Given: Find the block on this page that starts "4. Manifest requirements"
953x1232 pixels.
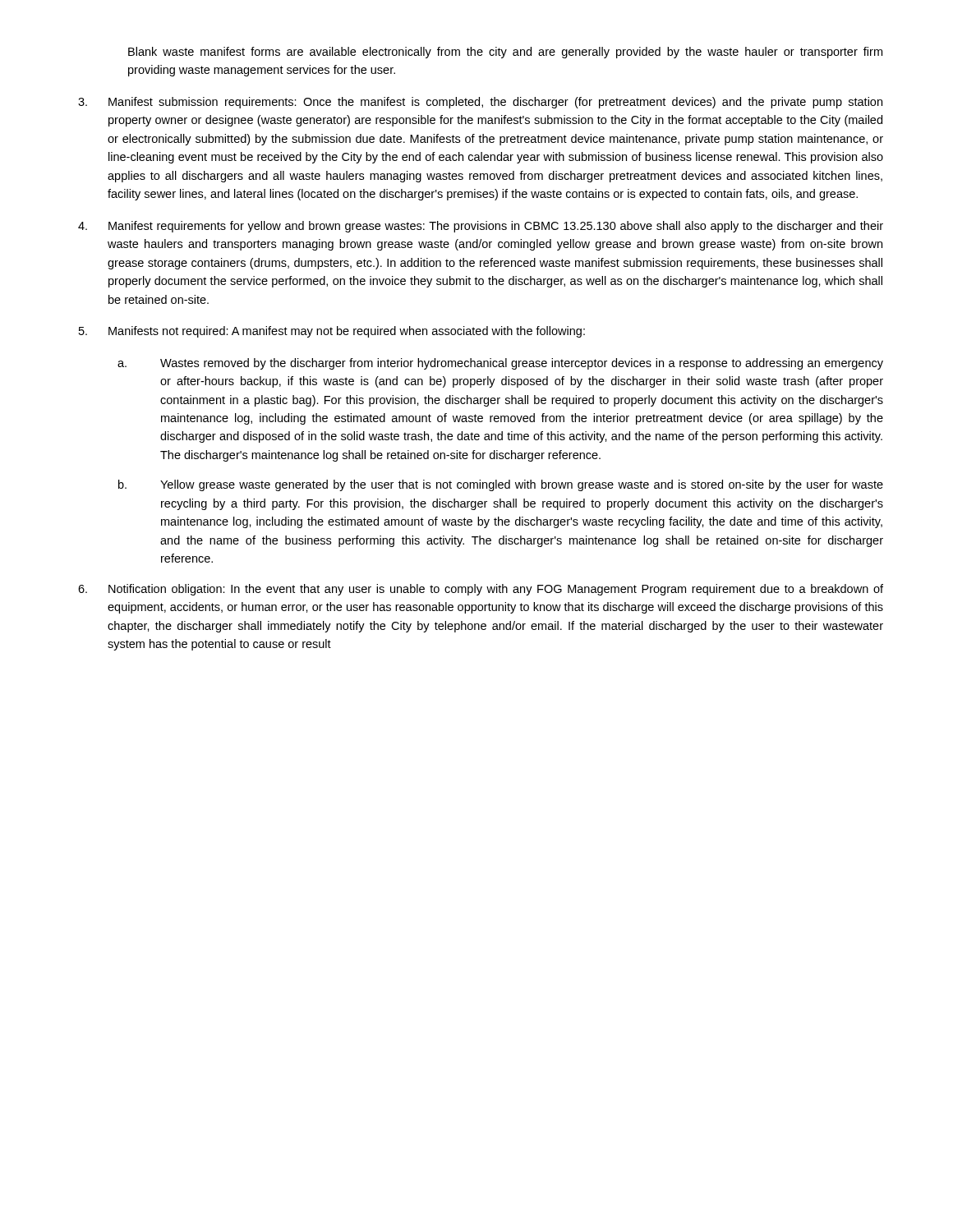Looking at the screenshot, I should (x=481, y=263).
